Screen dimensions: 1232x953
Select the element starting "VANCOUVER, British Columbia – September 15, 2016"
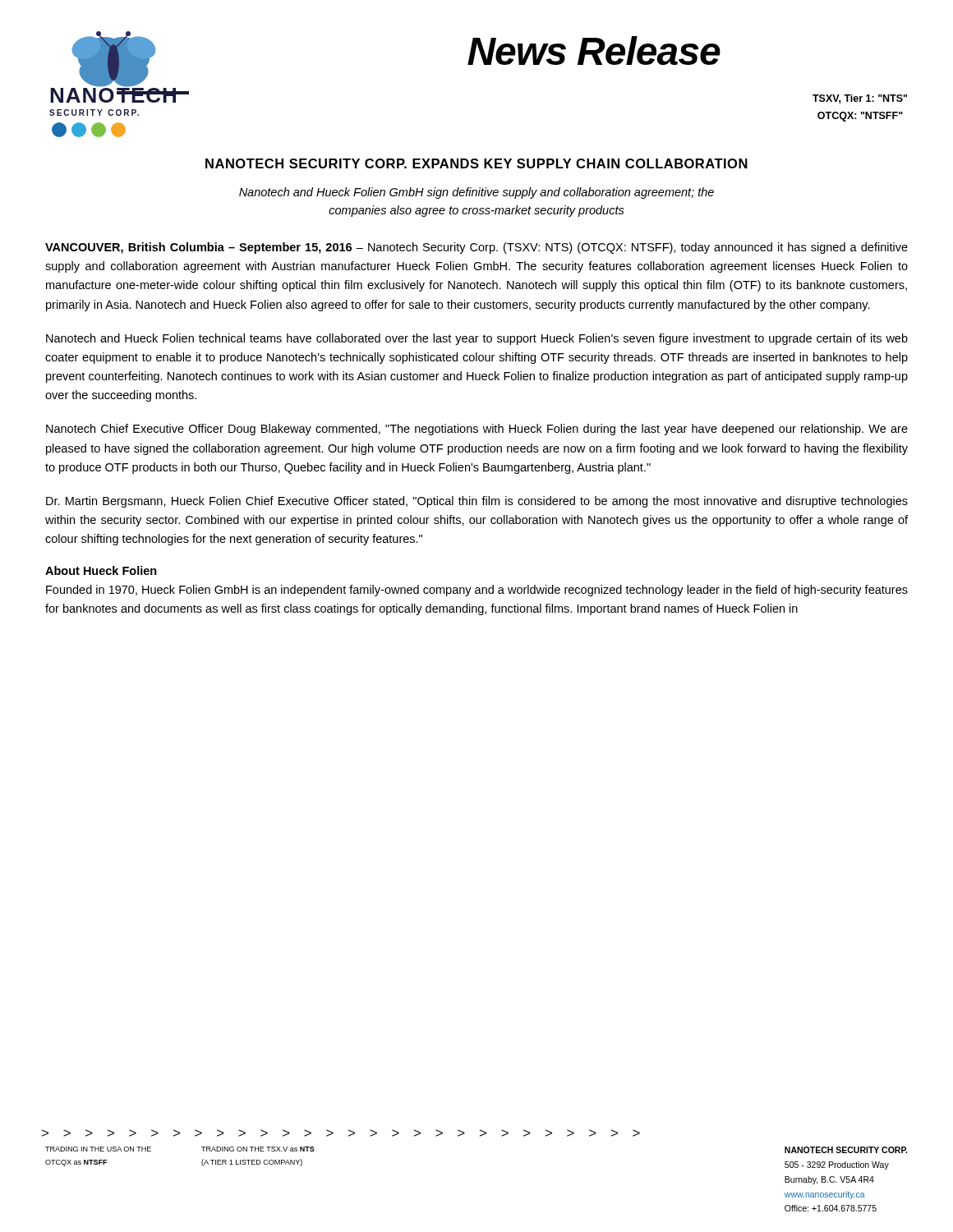(x=476, y=276)
